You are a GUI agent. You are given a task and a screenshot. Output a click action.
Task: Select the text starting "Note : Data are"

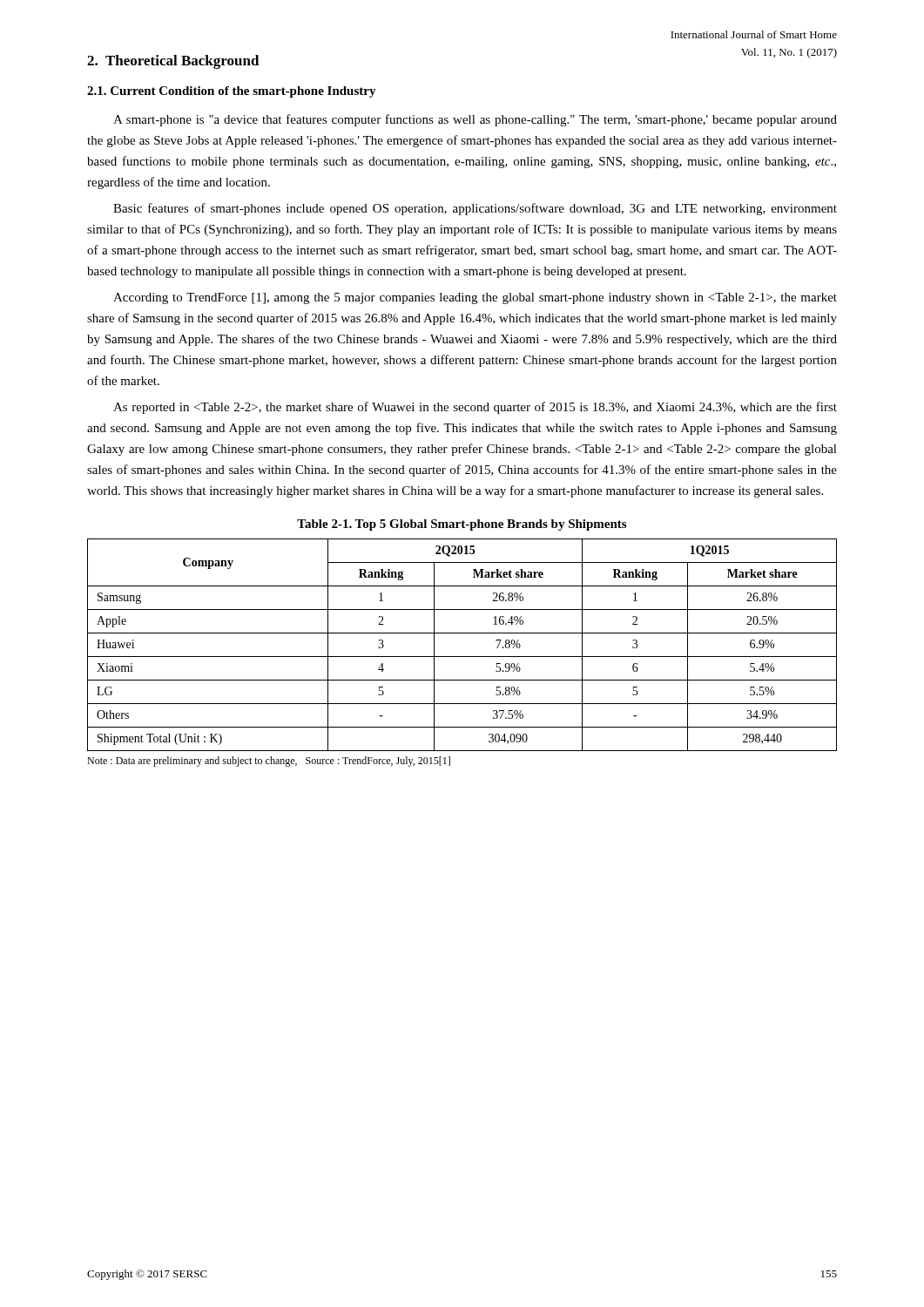pyautogui.click(x=269, y=761)
